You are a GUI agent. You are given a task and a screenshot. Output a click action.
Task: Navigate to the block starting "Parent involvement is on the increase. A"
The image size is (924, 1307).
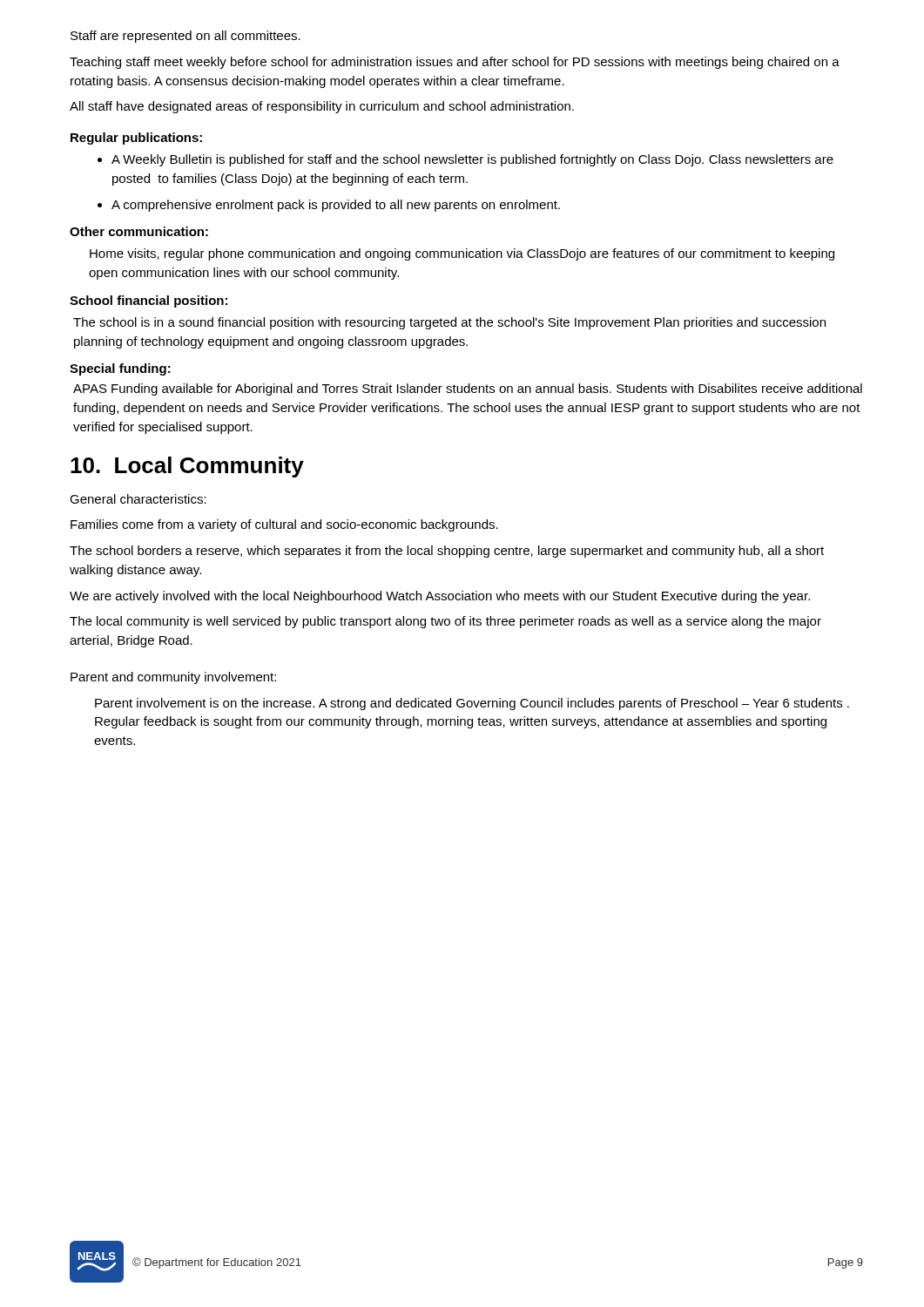pos(479,722)
